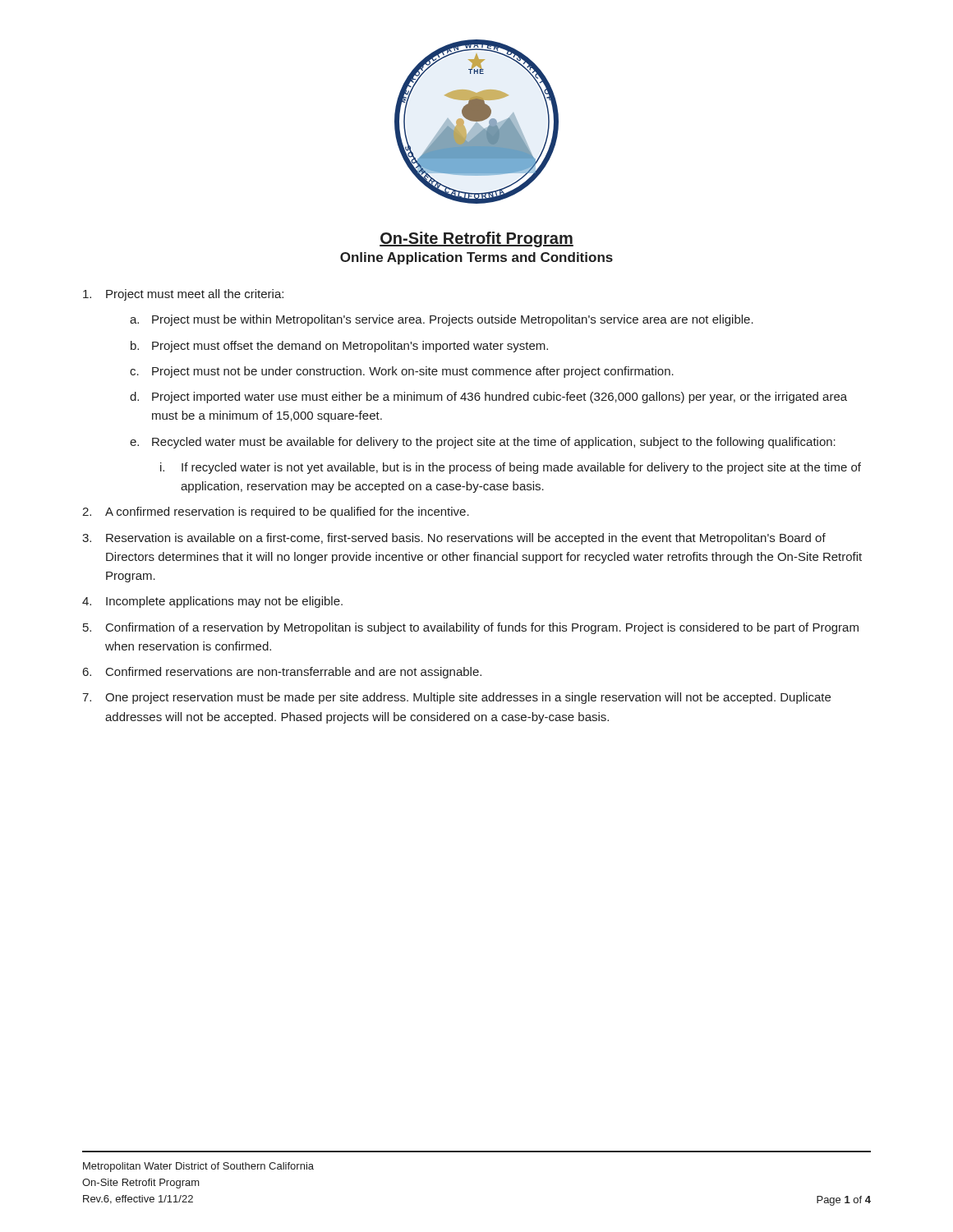The width and height of the screenshot is (953, 1232).
Task: Select the title
Action: [476, 248]
